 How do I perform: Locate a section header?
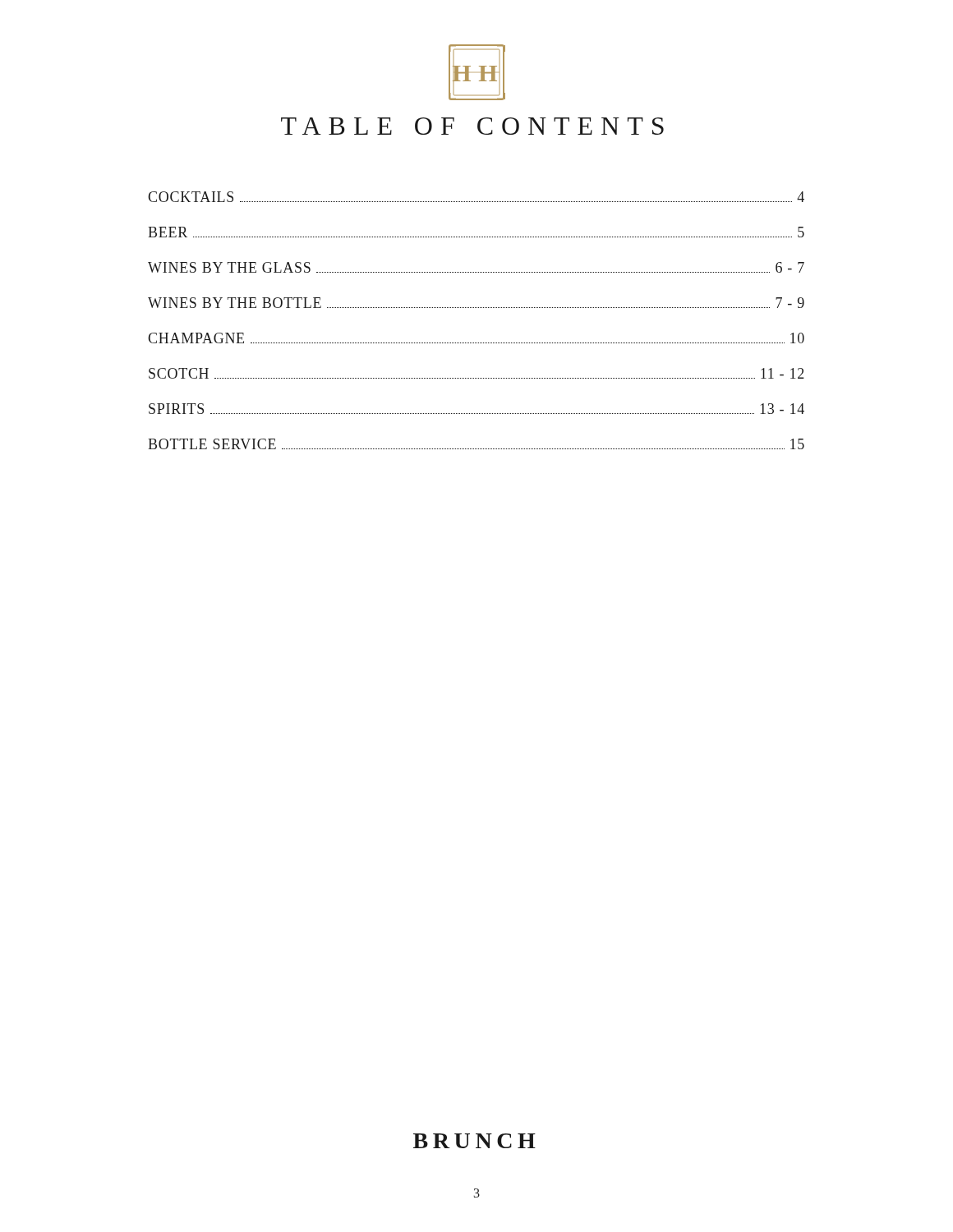[x=476, y=1140]
